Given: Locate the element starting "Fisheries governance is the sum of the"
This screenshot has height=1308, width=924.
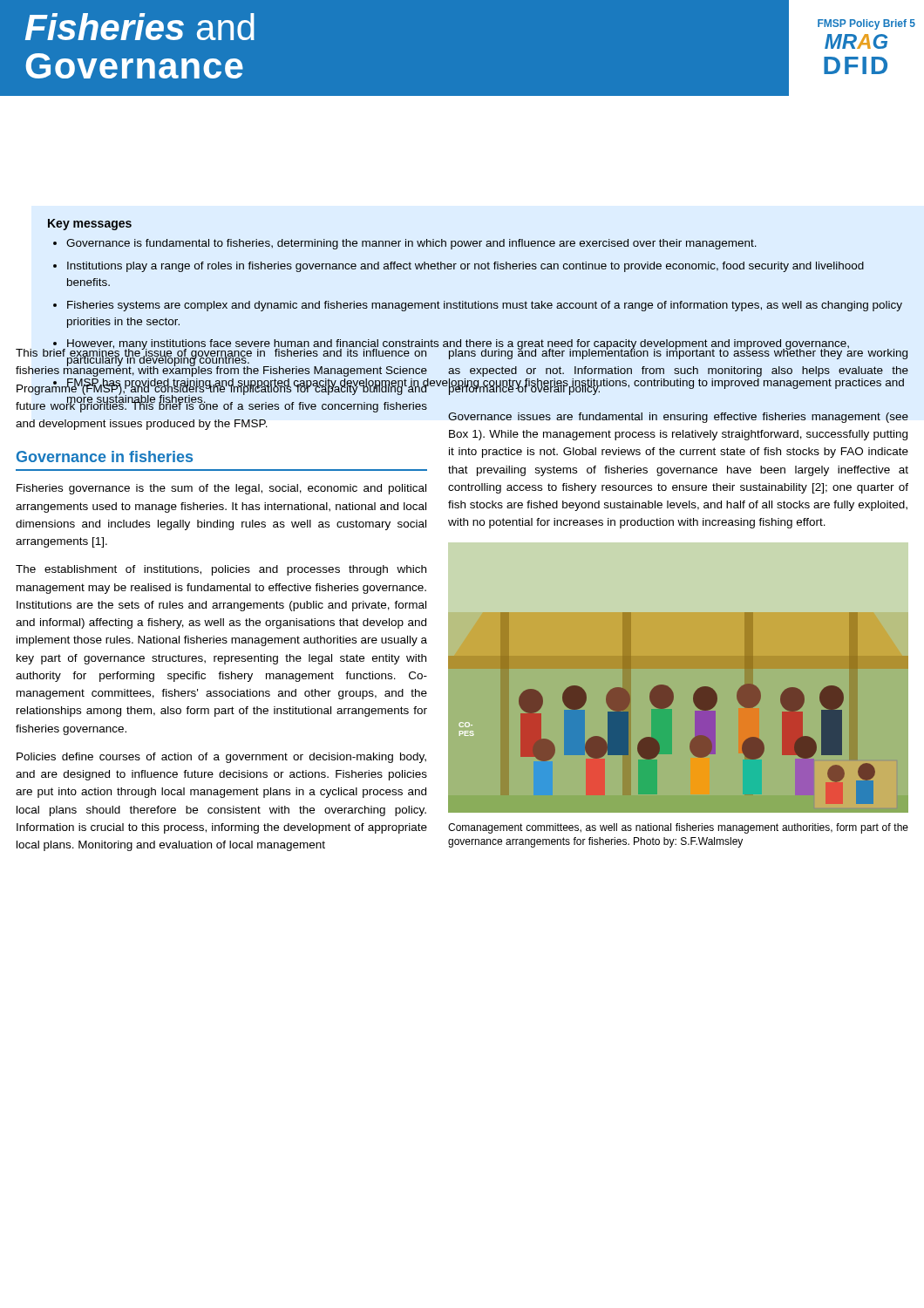Looking at the screenshot, I should pyautogui.click(x=221, y=515).
